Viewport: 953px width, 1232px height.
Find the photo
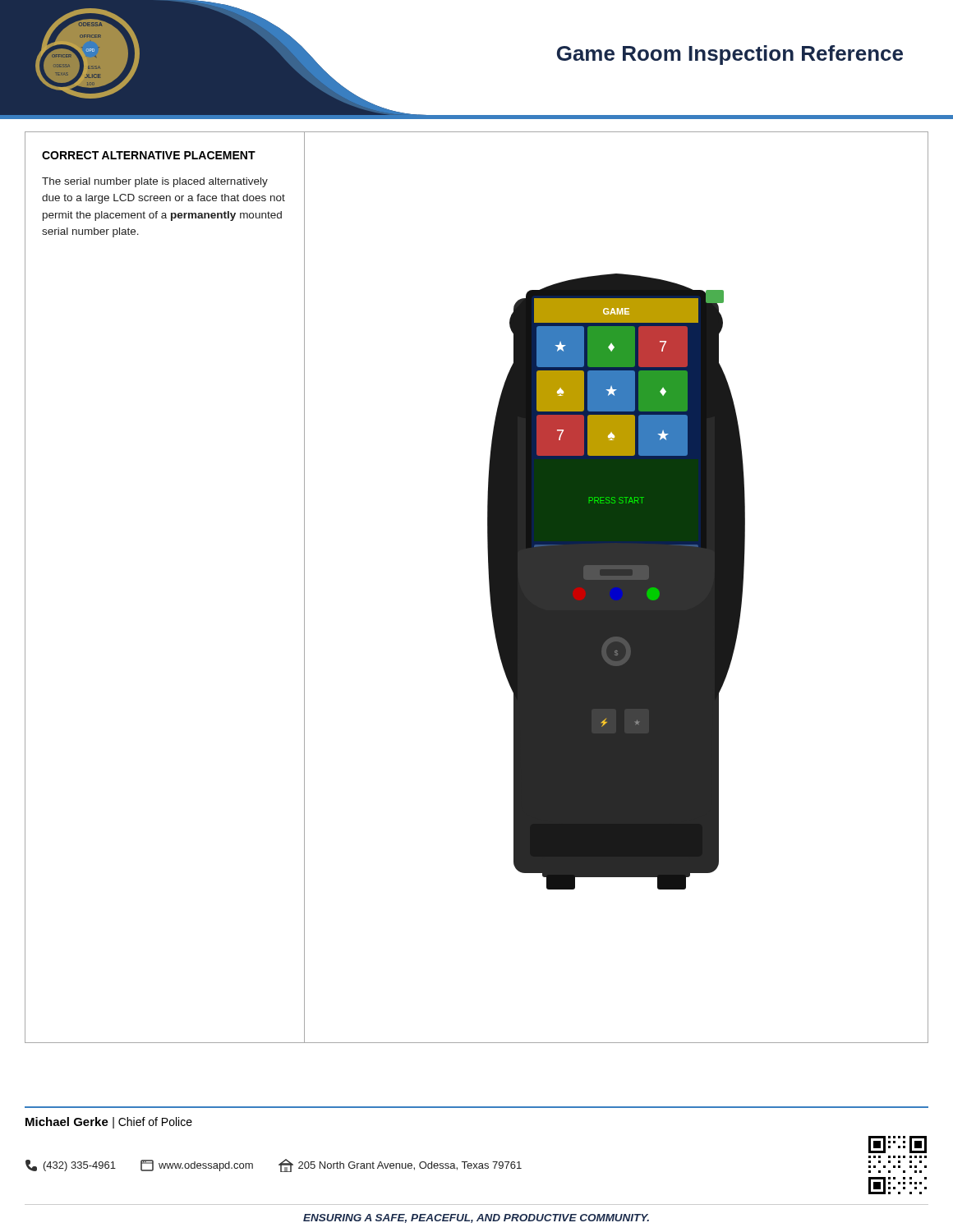coord(616,587)
